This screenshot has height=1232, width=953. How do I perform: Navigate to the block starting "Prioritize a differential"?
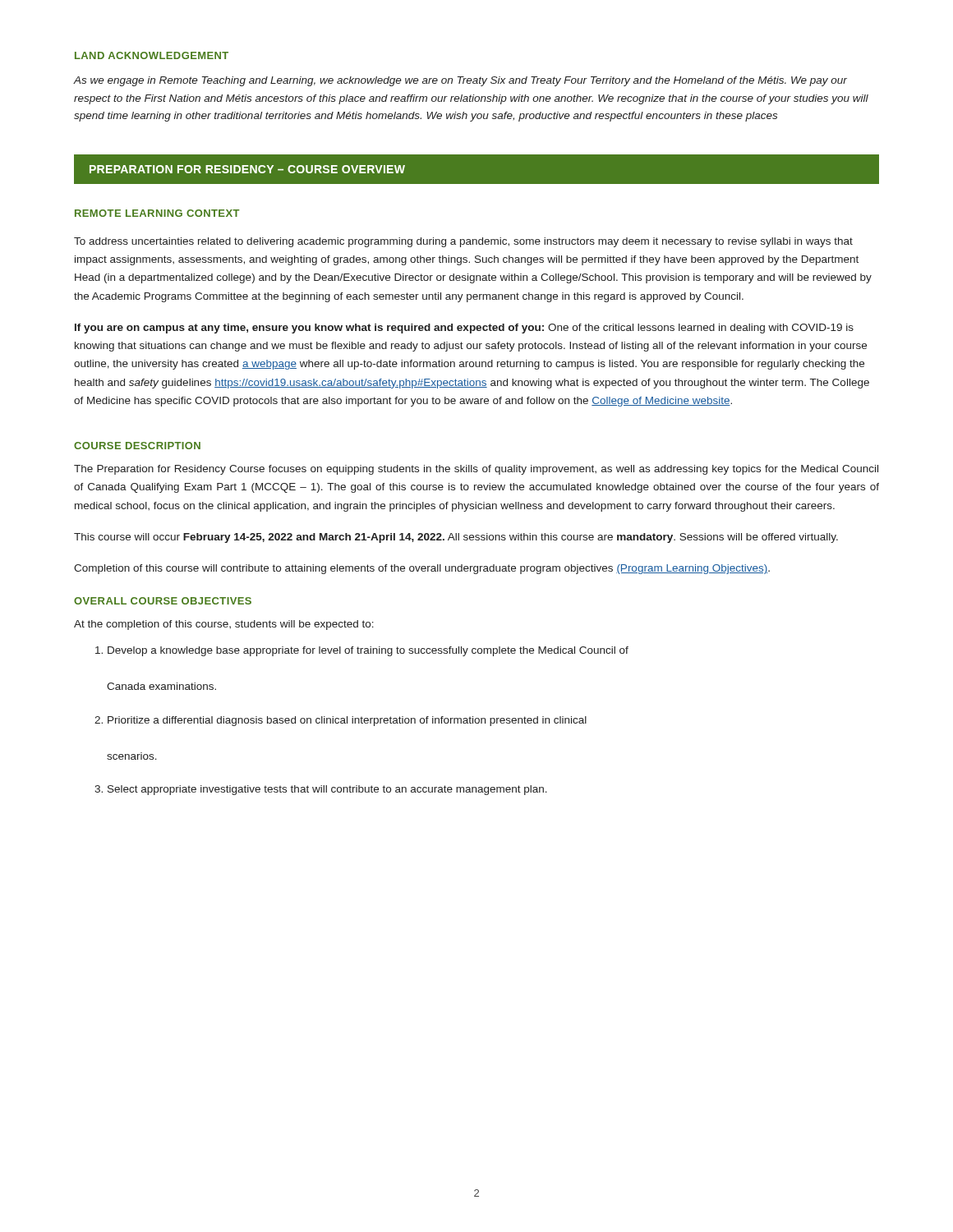[x=347, y=721]
